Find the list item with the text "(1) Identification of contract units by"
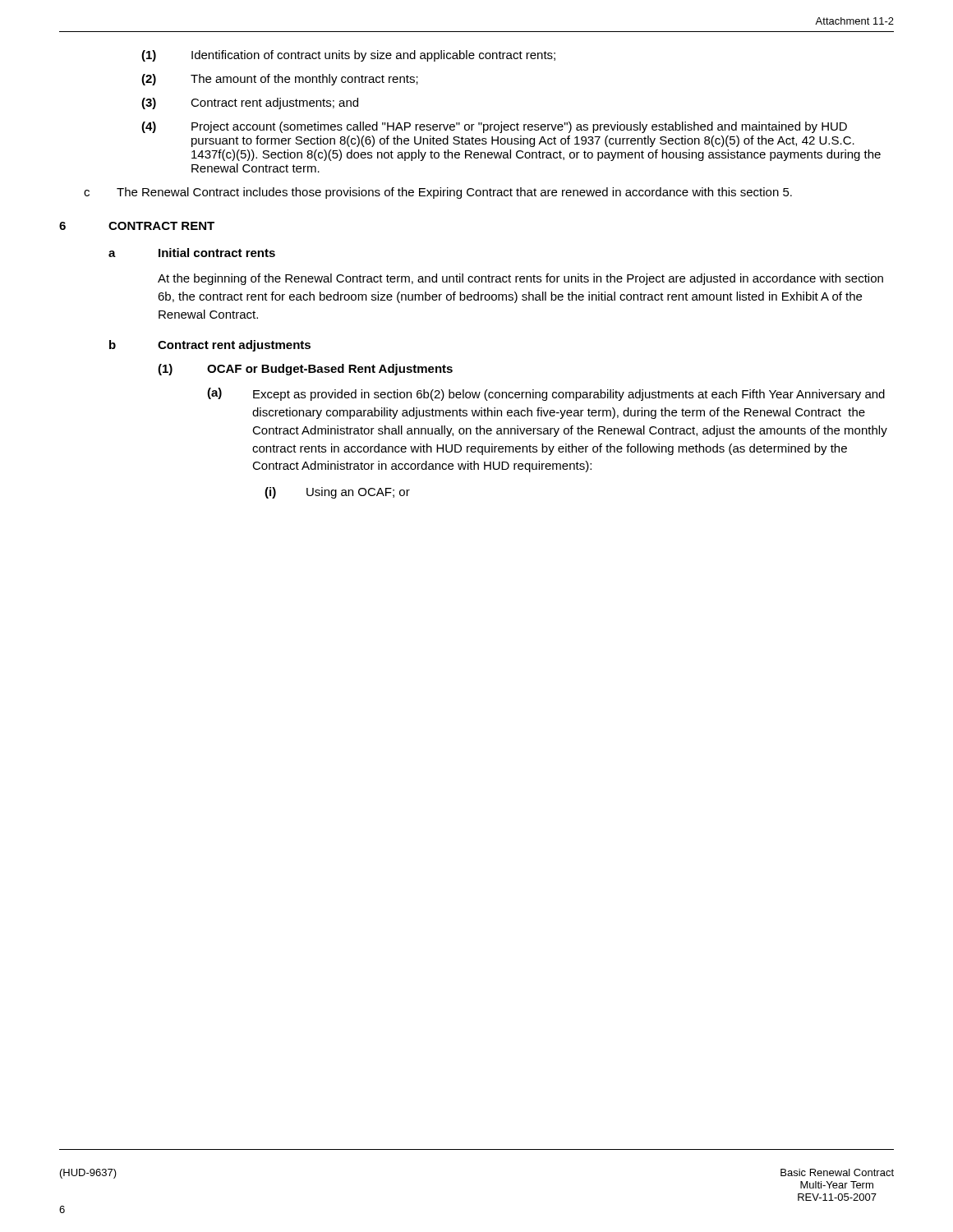Viewport: 953px width, 1232px height. [x=518, y=67]
